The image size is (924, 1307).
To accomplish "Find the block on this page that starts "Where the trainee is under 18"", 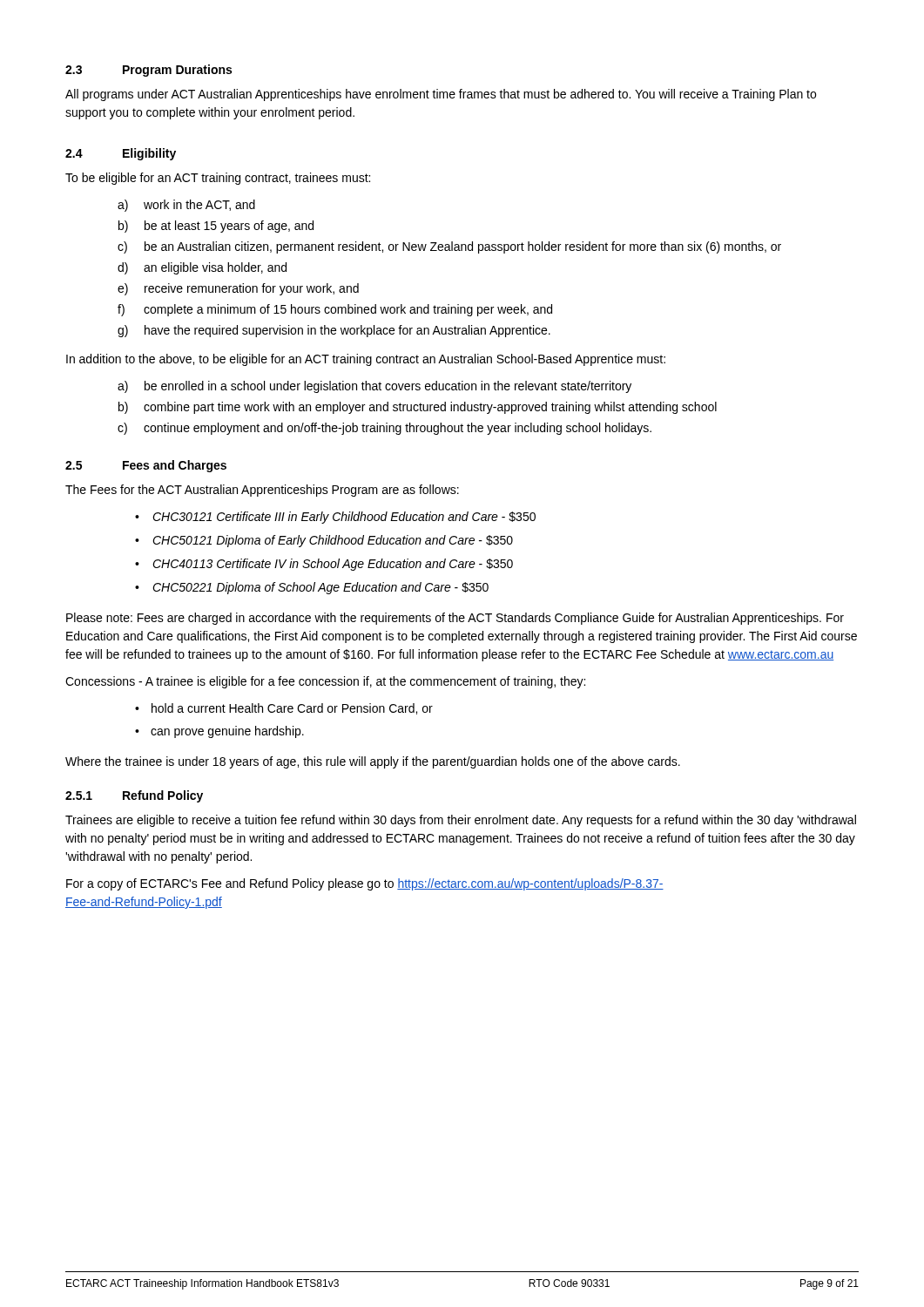I will [373, 762].
